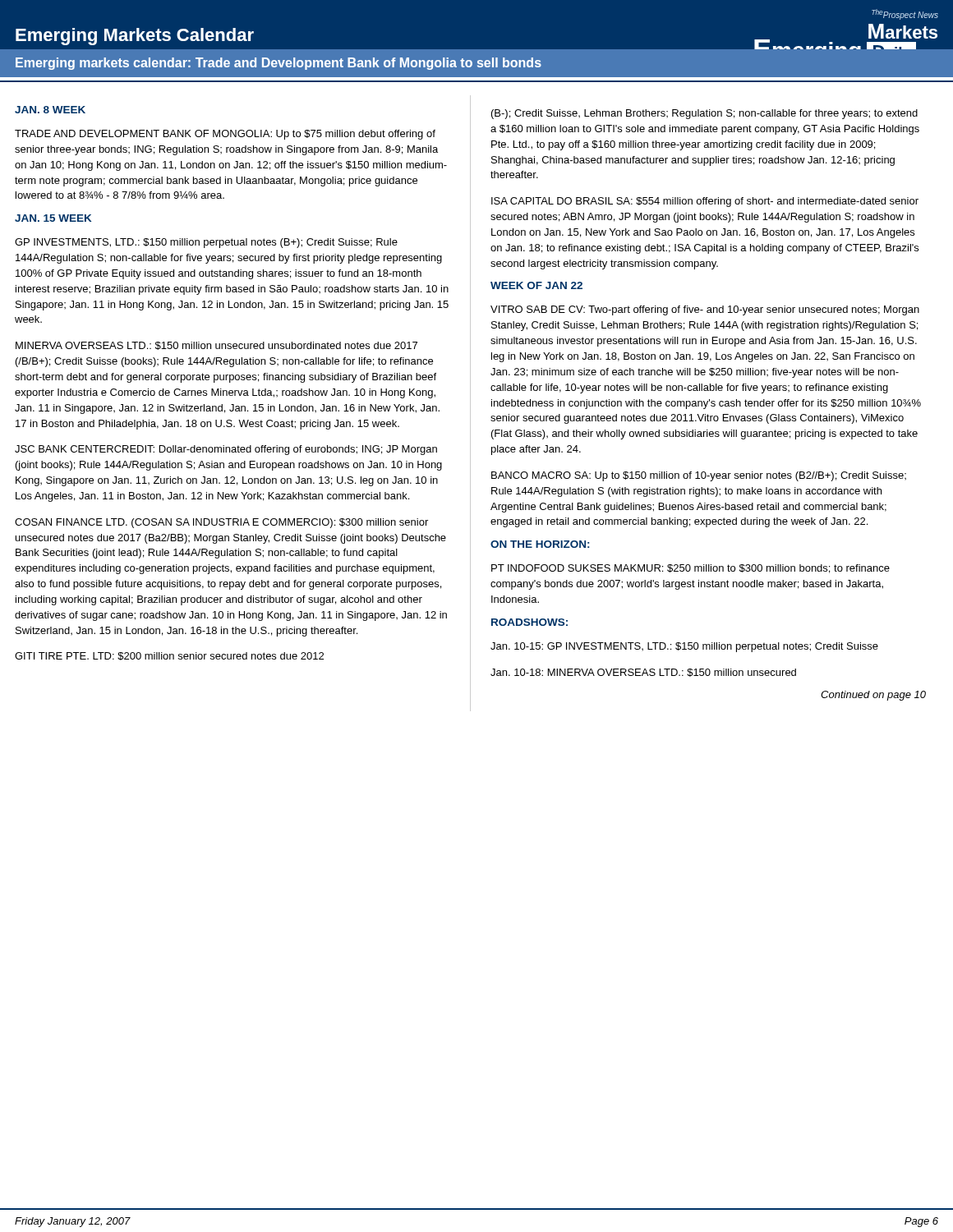Click the passage that begins "VITRO SAB DE CV: Two-part offering of five-"
953x1232 pixels.
coord(708,380)
